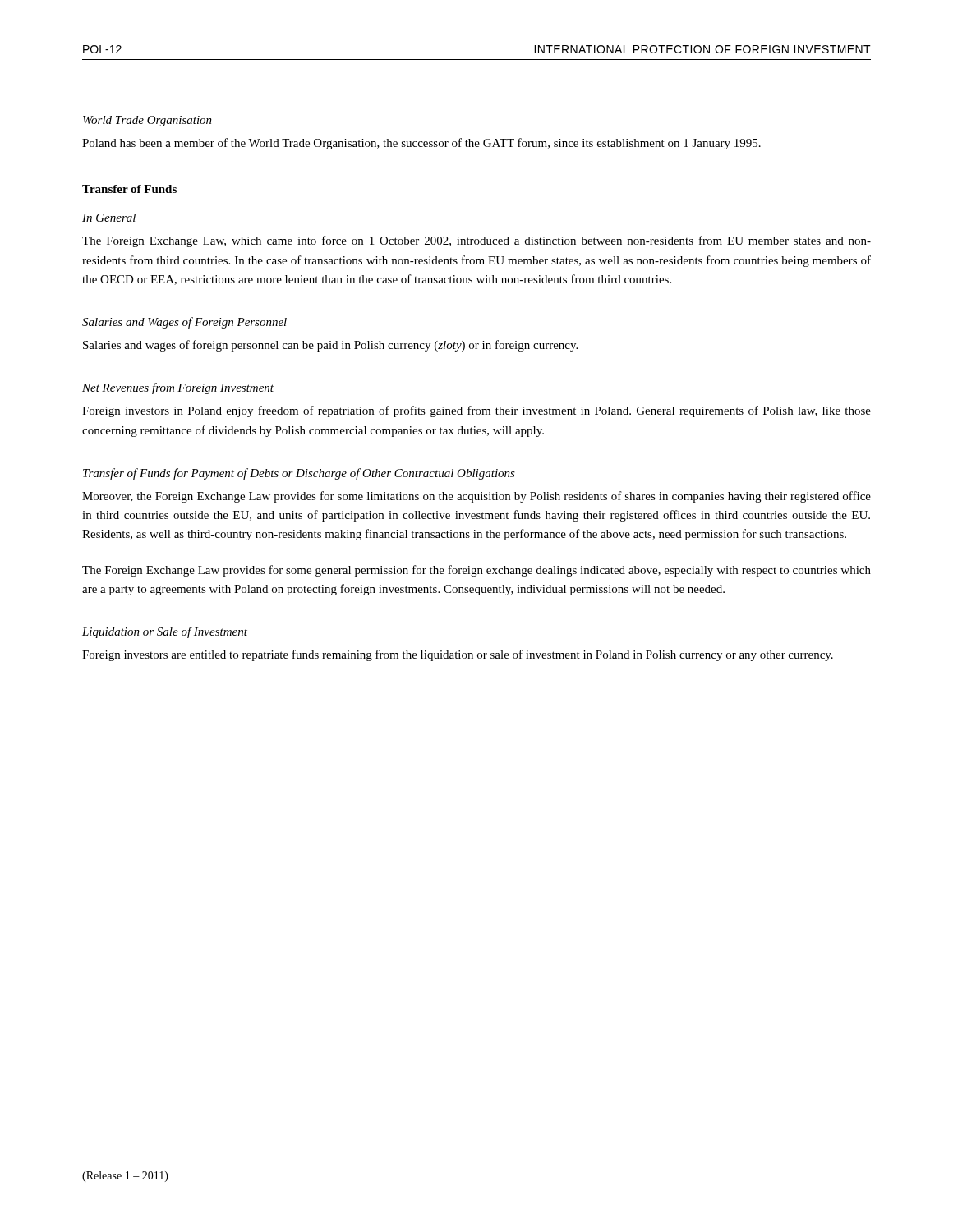Point to the block starting "Poland has been"

[422, 143]
